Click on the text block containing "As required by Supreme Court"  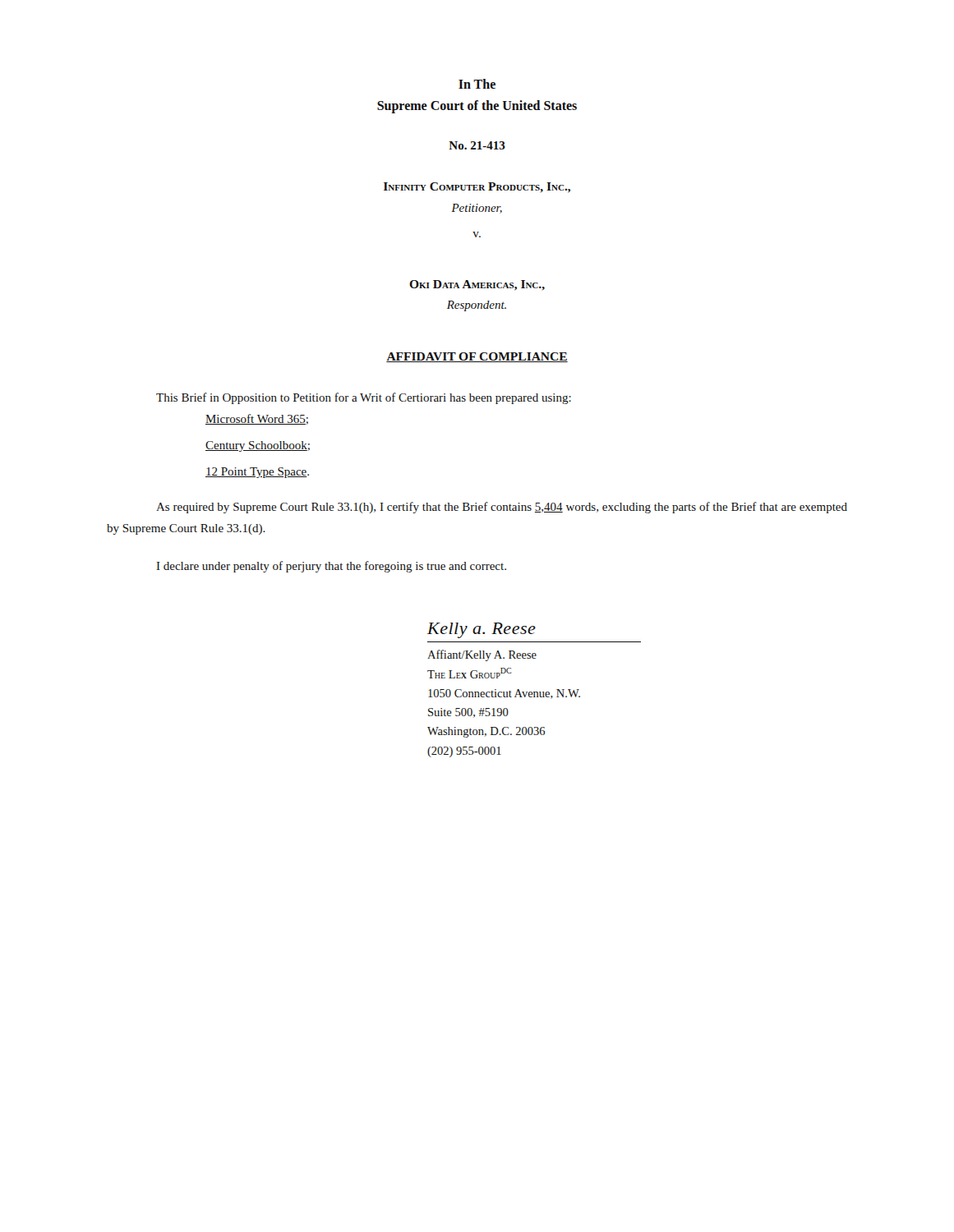tap(477, 517)
